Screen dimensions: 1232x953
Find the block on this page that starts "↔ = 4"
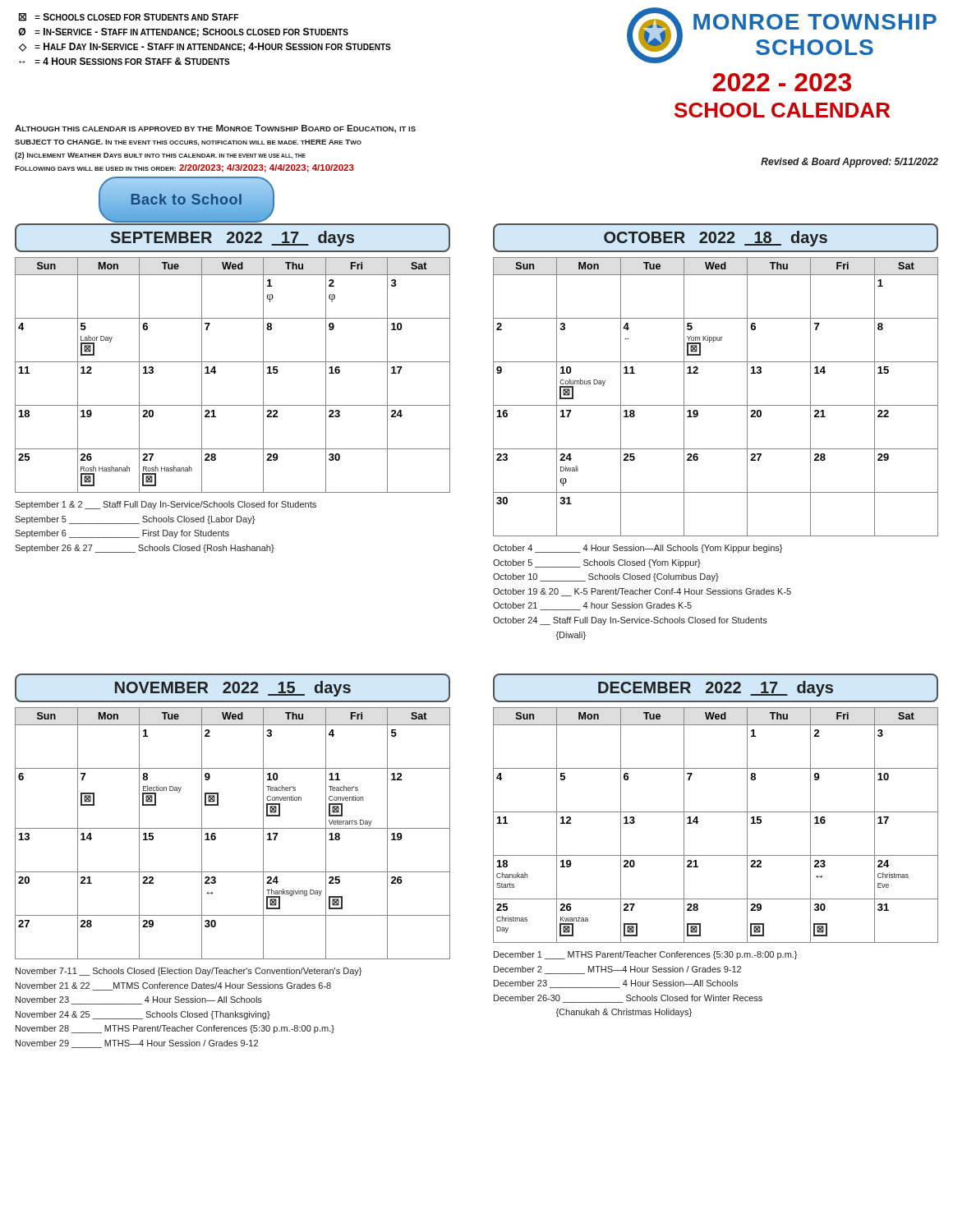point(122,62)
